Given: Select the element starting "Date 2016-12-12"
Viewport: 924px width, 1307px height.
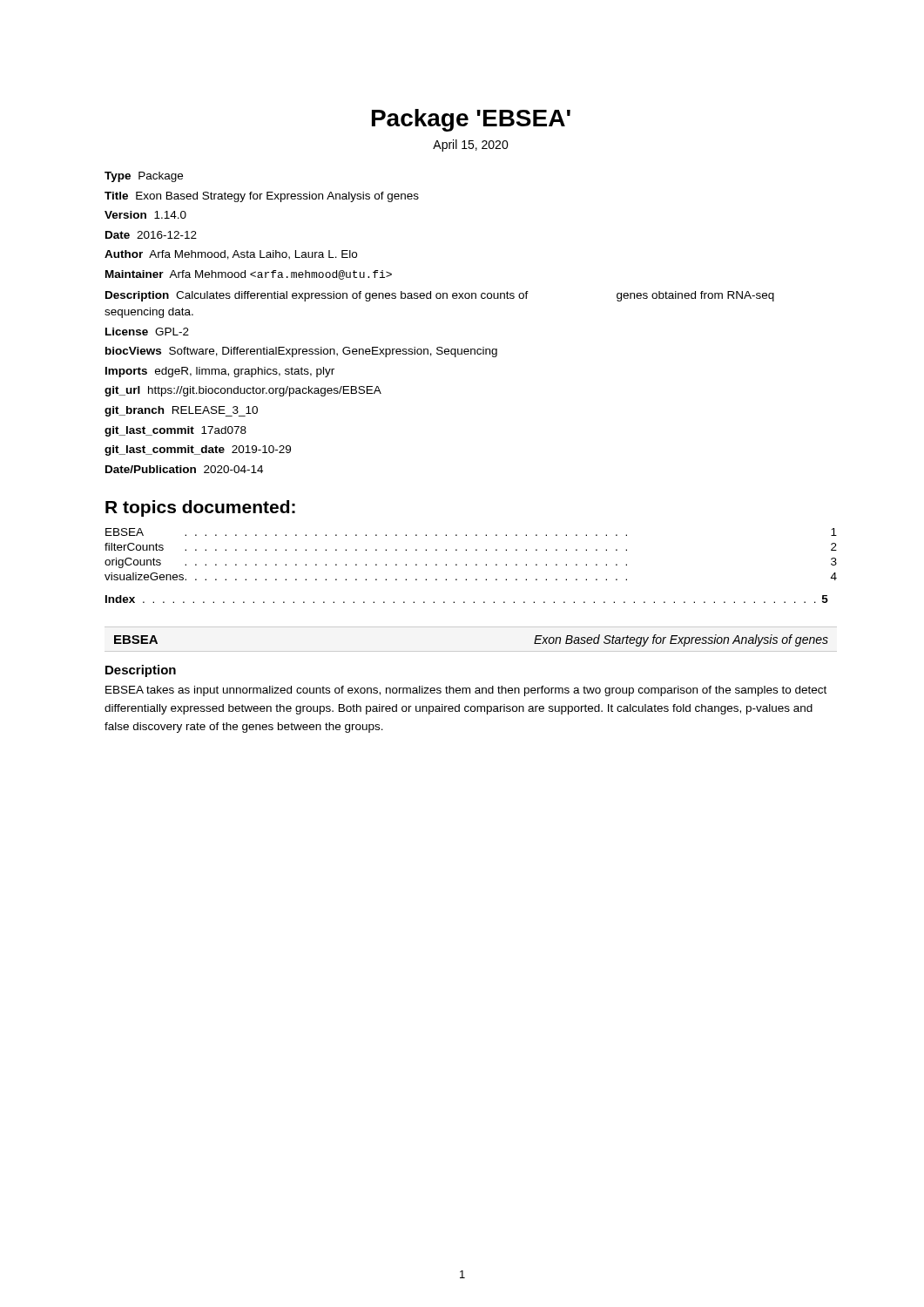Looking at the screenshot, I should click(151, 235).
